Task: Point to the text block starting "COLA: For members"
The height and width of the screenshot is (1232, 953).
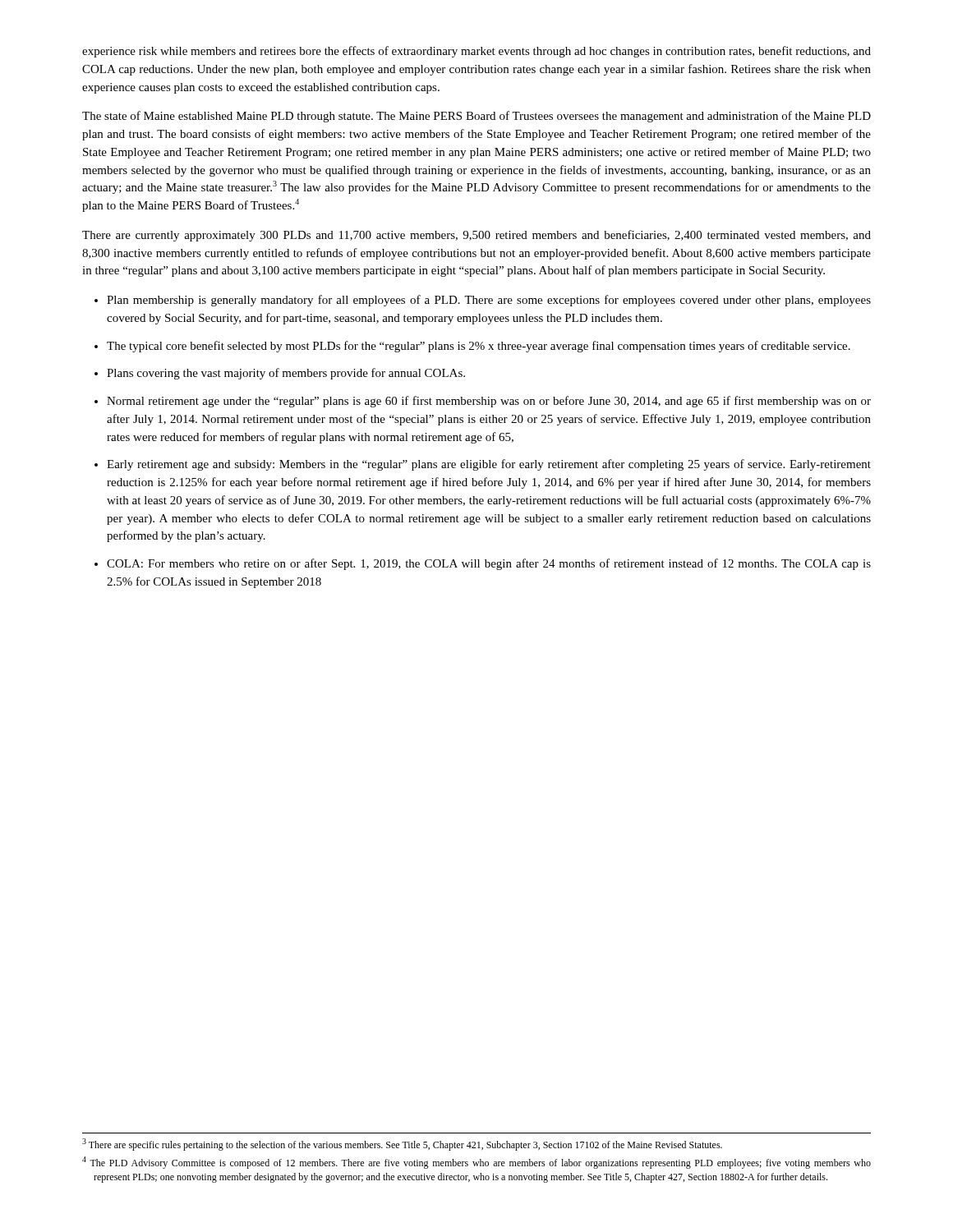Action: (x=489, y=573)
